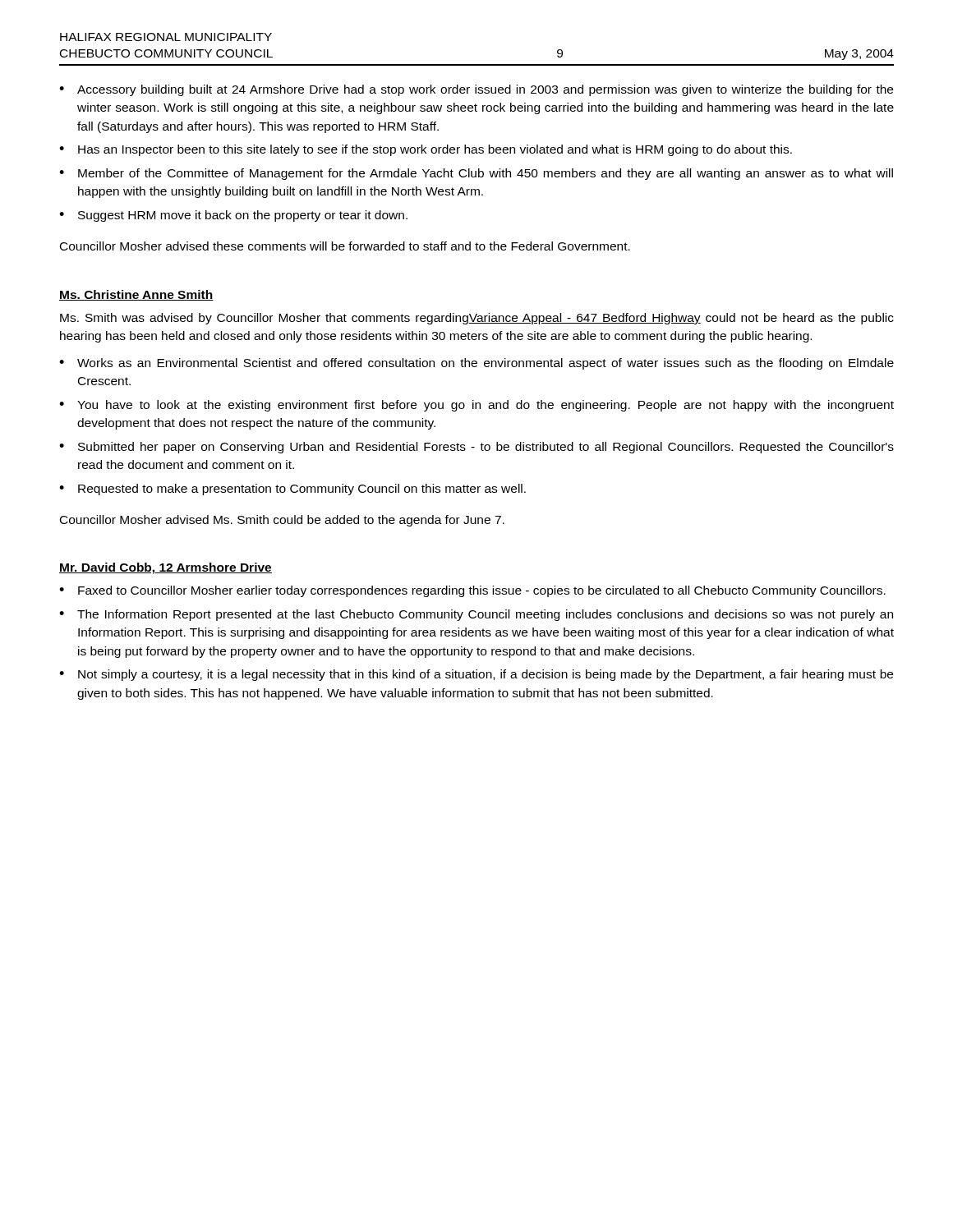
Task: Select the list item that reads "• Not simply"
Action: pos(476,684)
